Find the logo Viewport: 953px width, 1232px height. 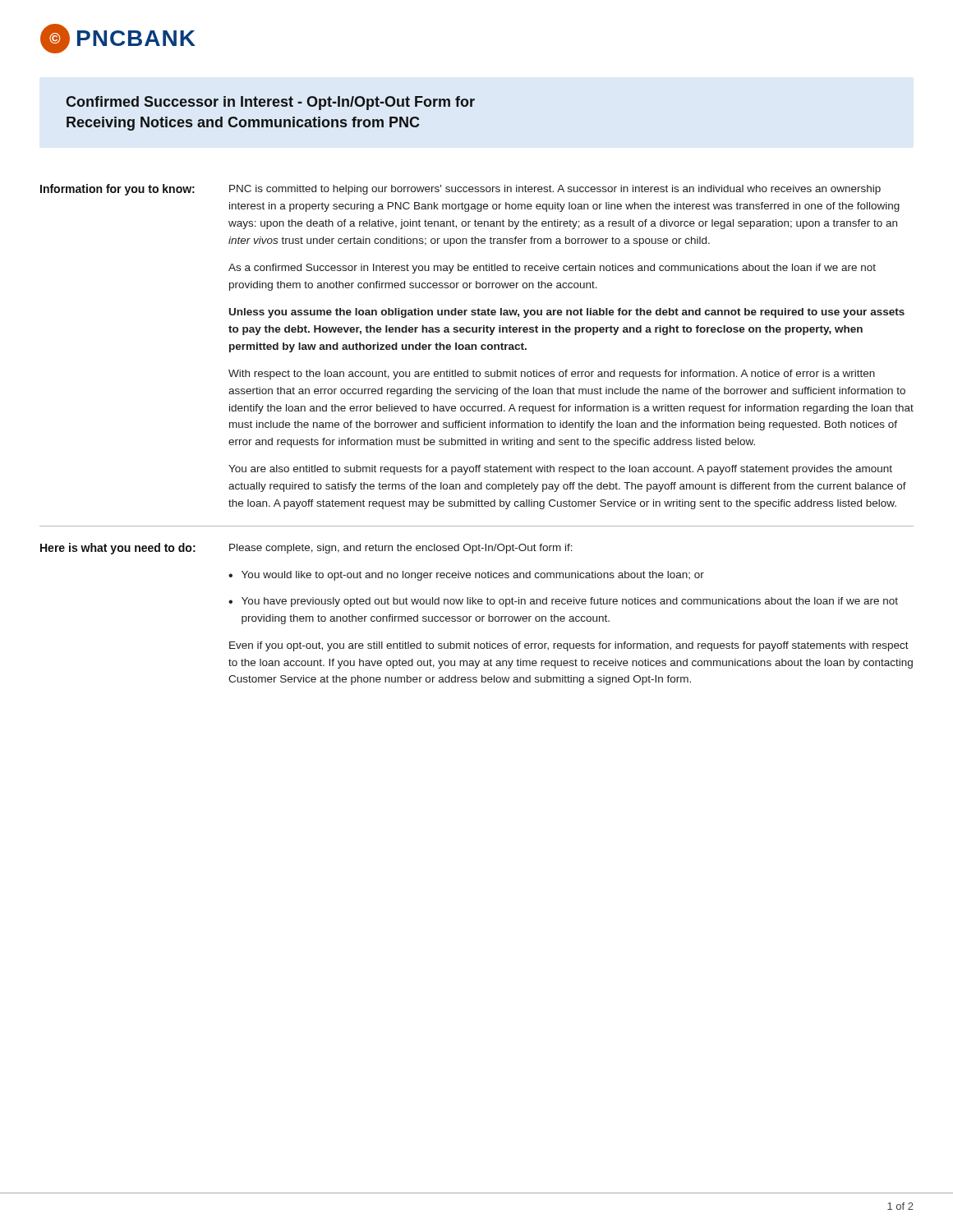(476, 39)
